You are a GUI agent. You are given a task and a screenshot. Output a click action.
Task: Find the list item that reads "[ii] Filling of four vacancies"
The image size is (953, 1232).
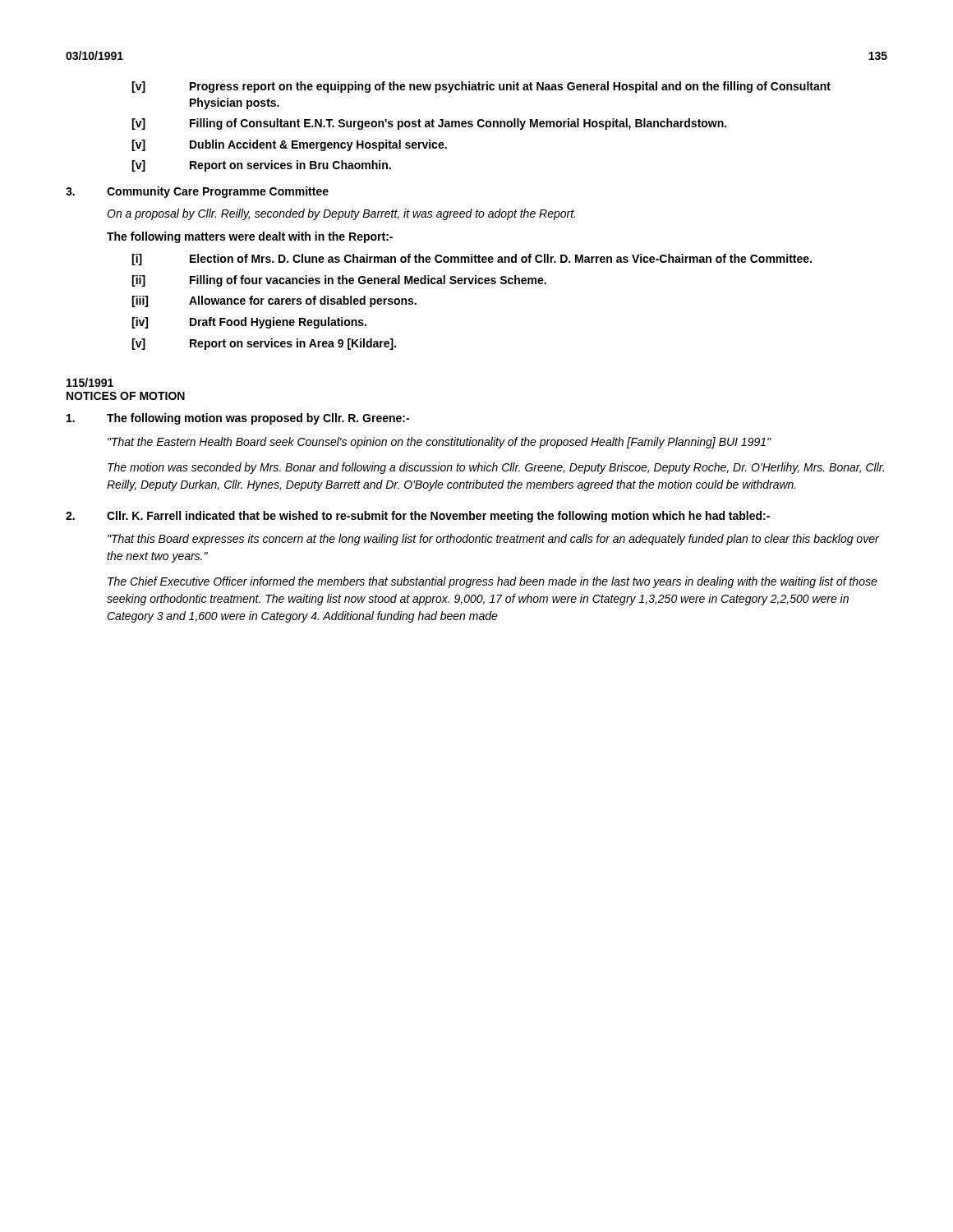509,281
